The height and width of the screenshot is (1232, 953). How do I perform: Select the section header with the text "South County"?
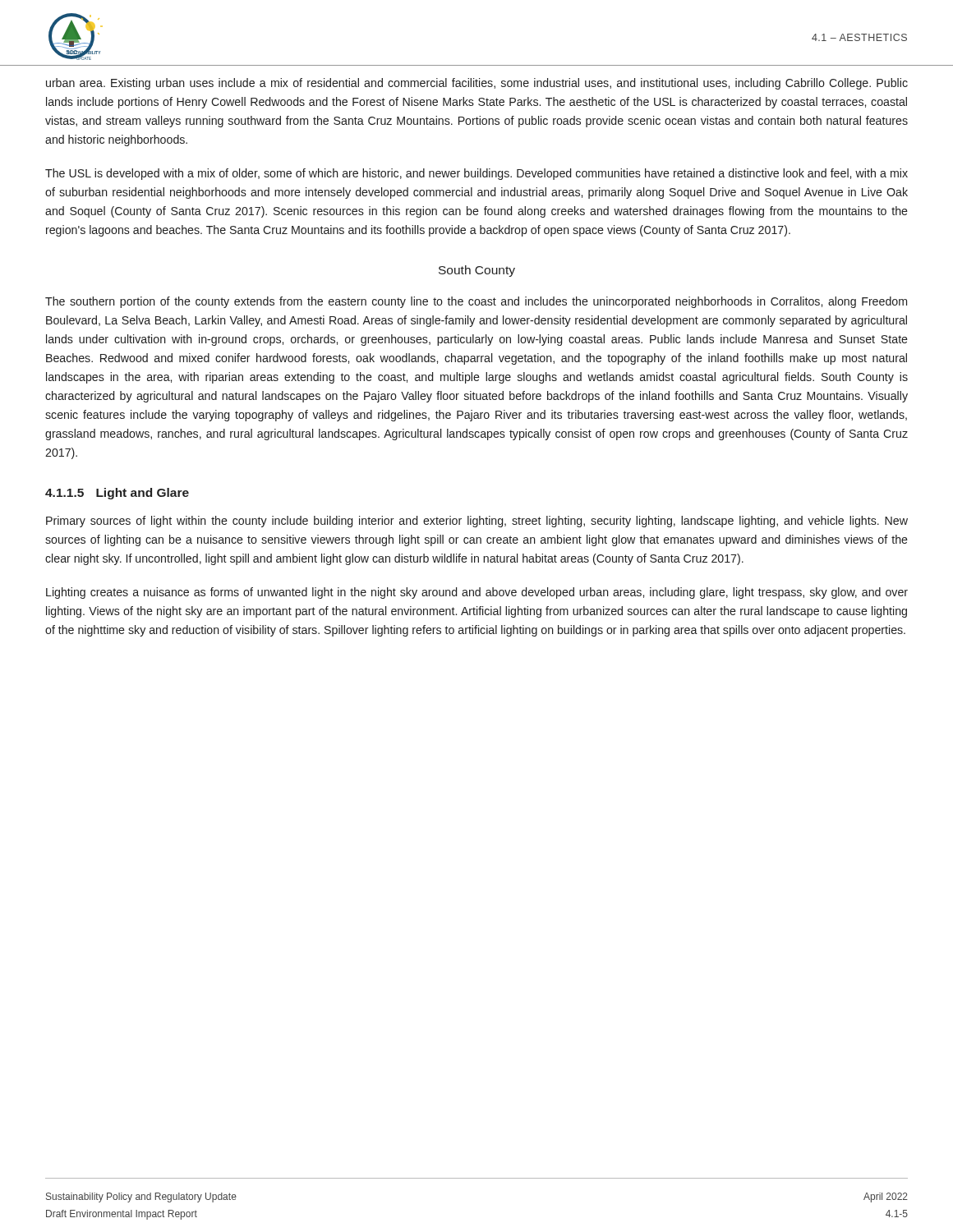pyautogui.click(x=476, y=270)
